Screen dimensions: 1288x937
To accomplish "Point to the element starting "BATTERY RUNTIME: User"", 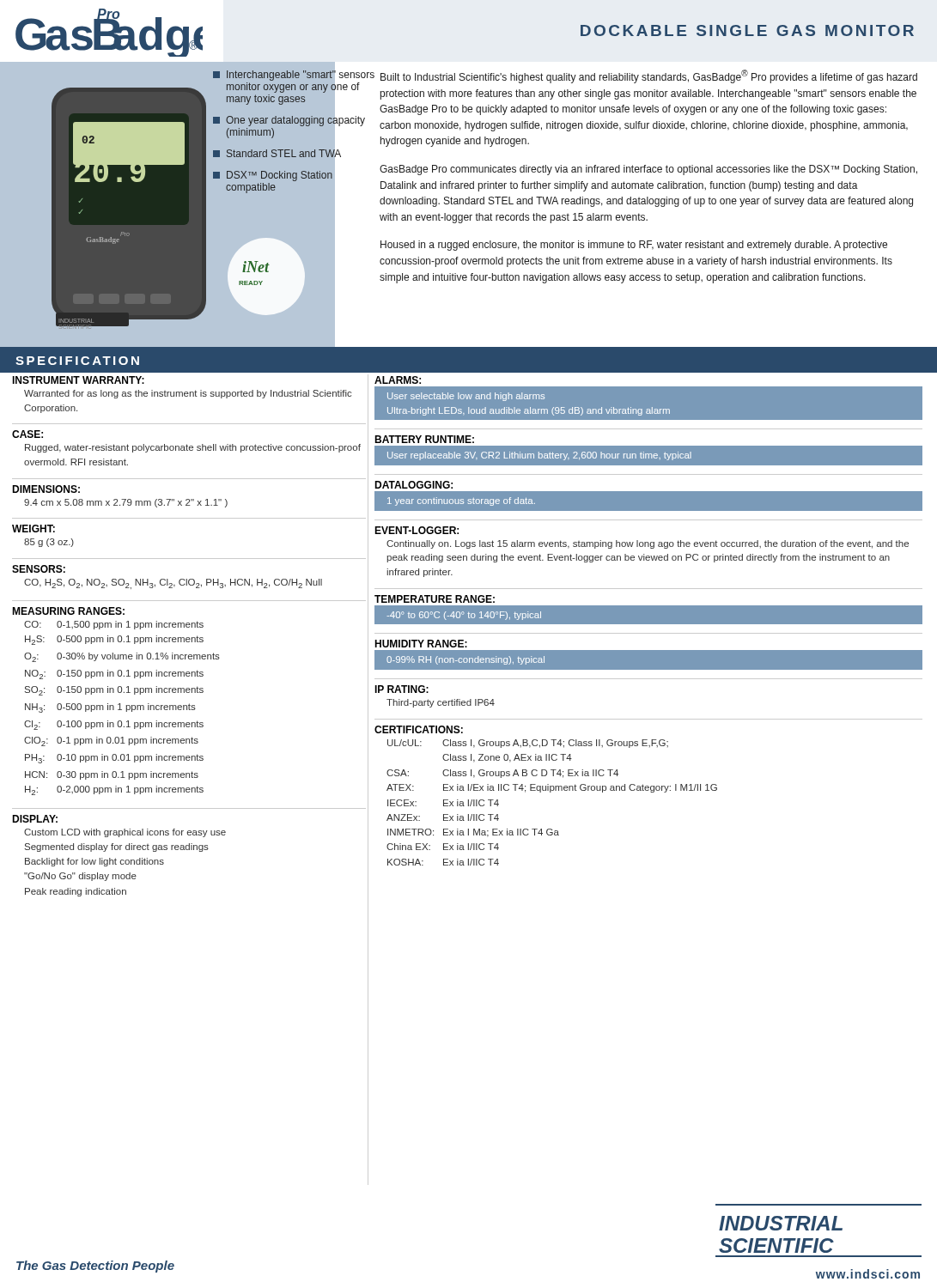I will (x=648, y=450).
